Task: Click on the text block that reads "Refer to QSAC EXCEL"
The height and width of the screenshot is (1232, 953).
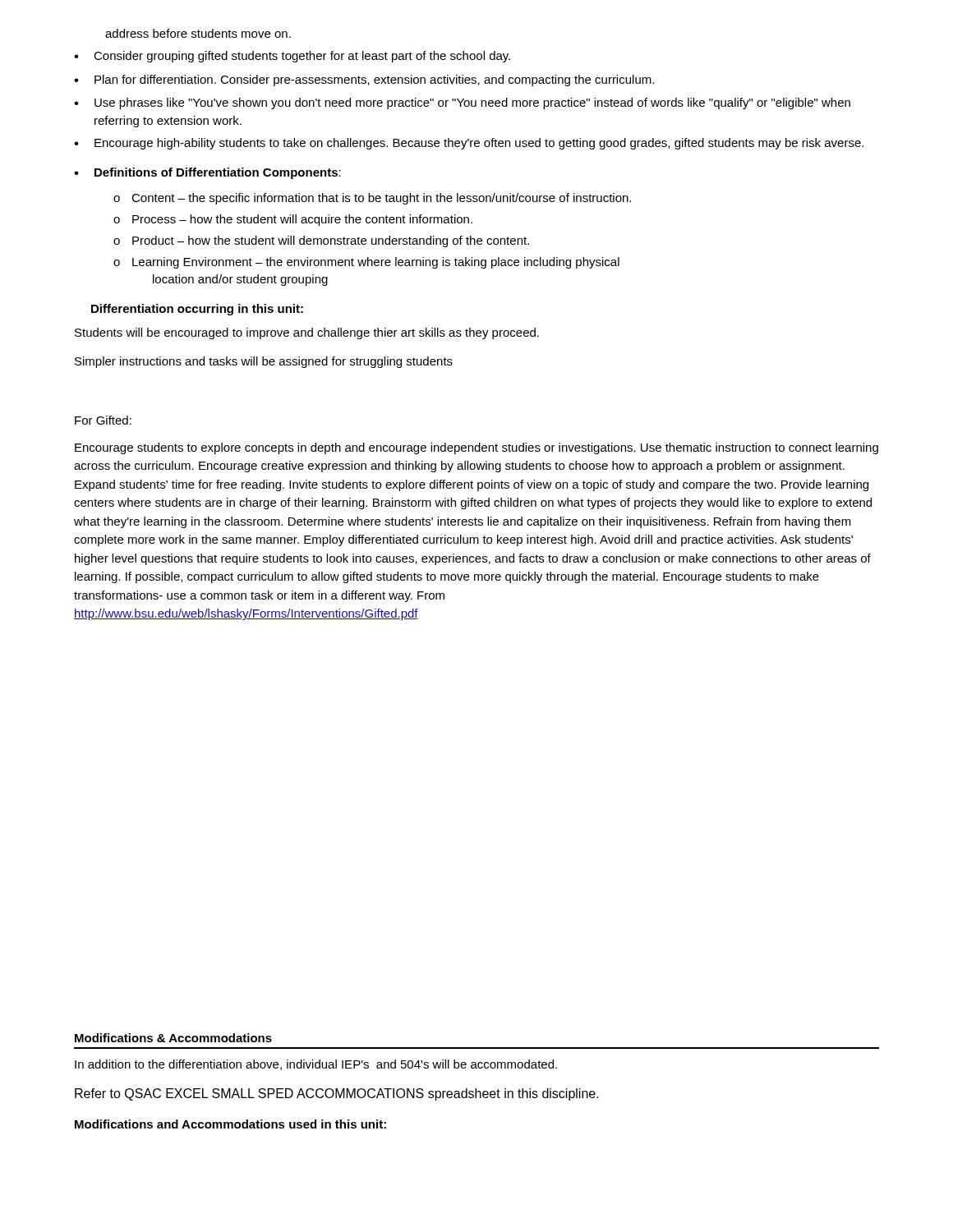Action: [x=337, y=1093]
